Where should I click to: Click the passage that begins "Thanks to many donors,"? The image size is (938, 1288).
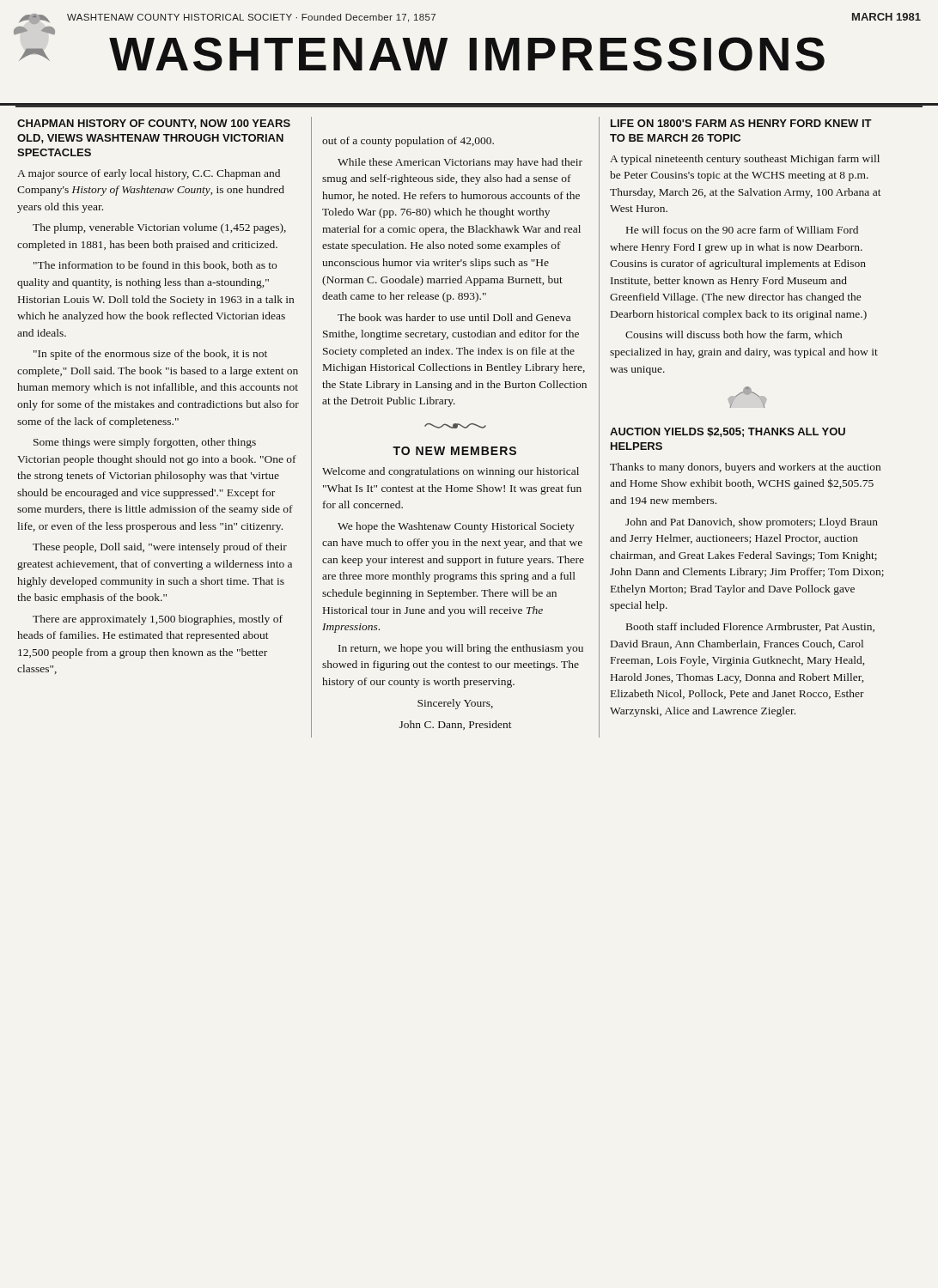747,589
